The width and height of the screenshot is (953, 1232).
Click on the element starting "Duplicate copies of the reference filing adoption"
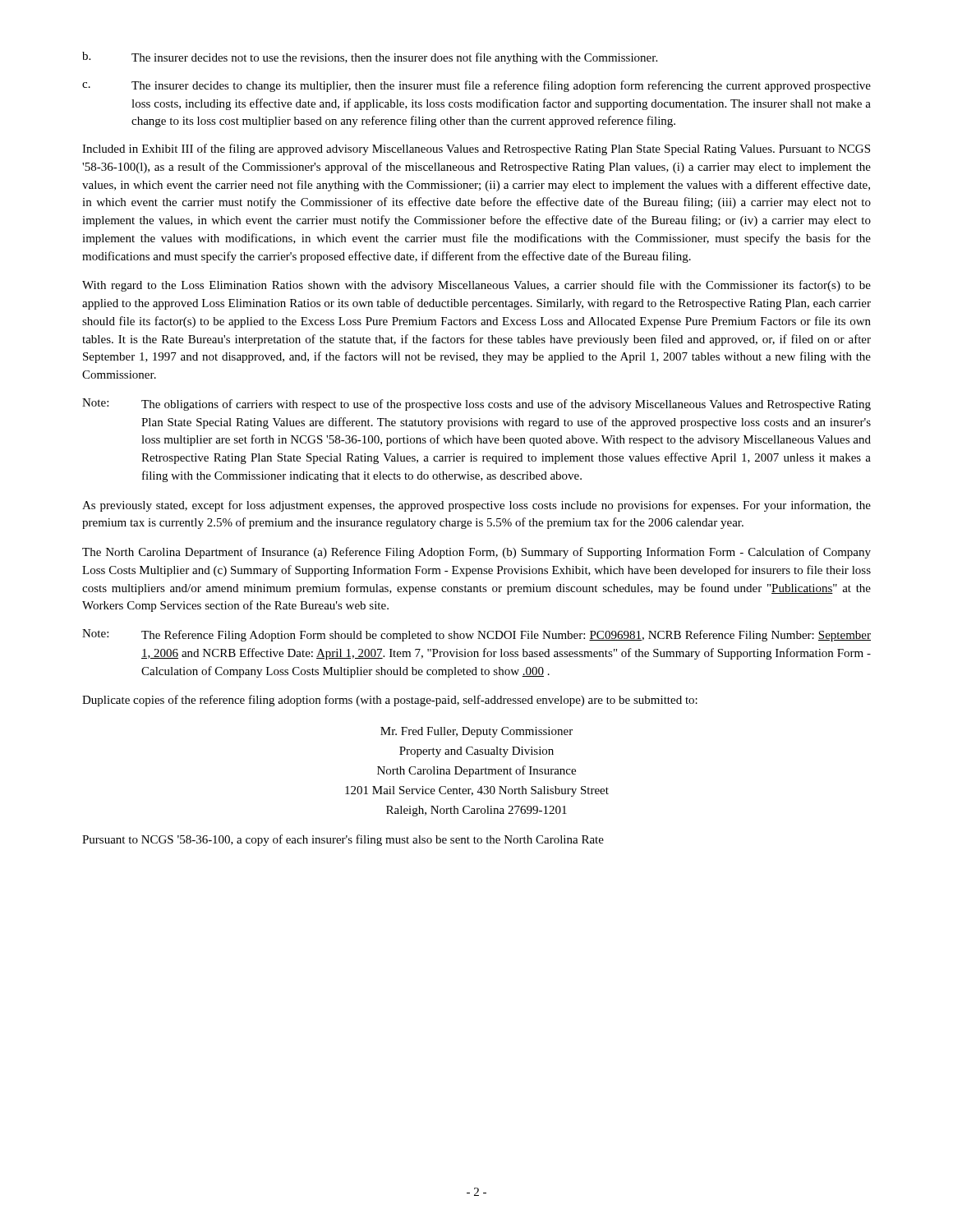390,700
